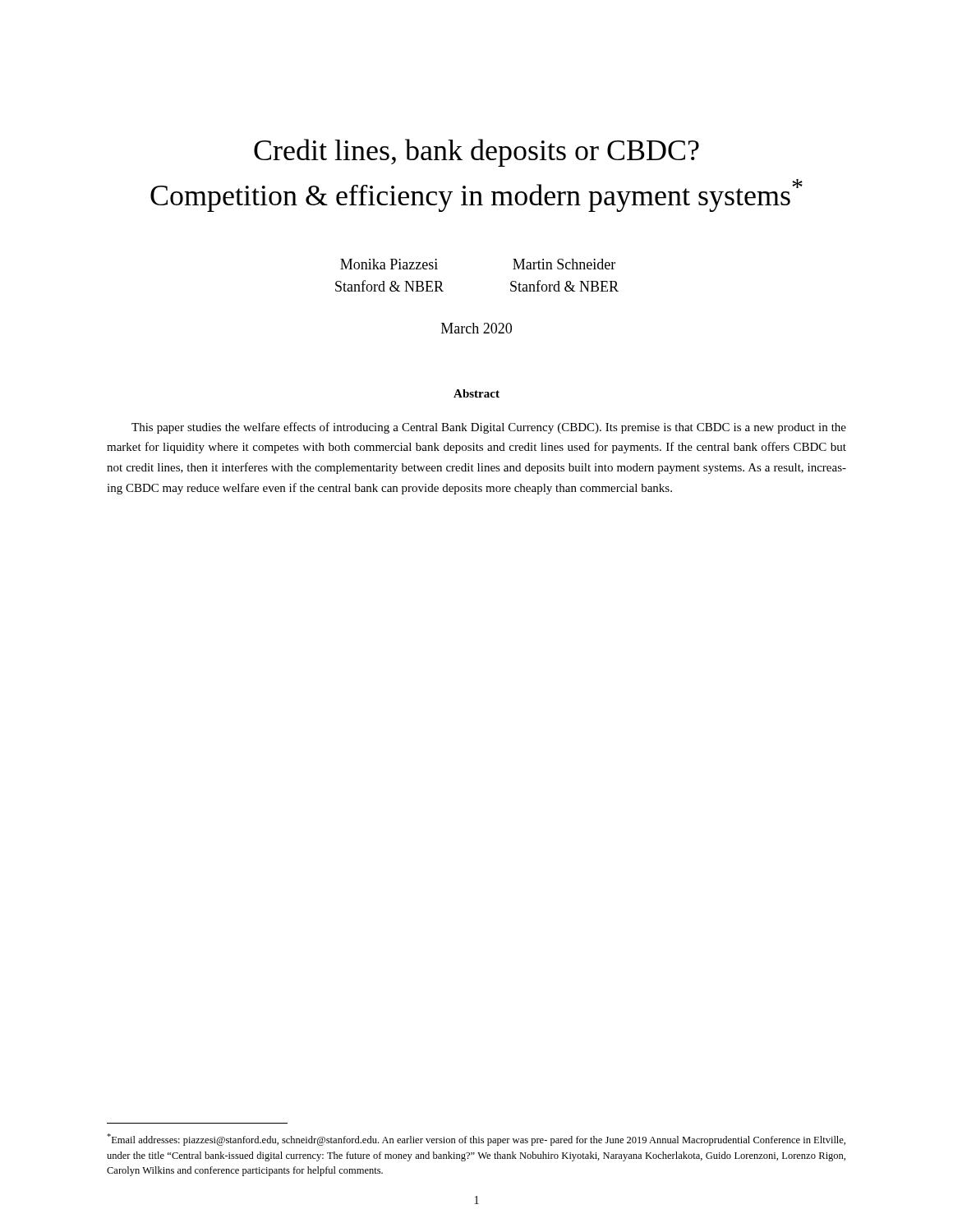Find the text block containing "This paper studies the welfare effects"

(476, 457)
